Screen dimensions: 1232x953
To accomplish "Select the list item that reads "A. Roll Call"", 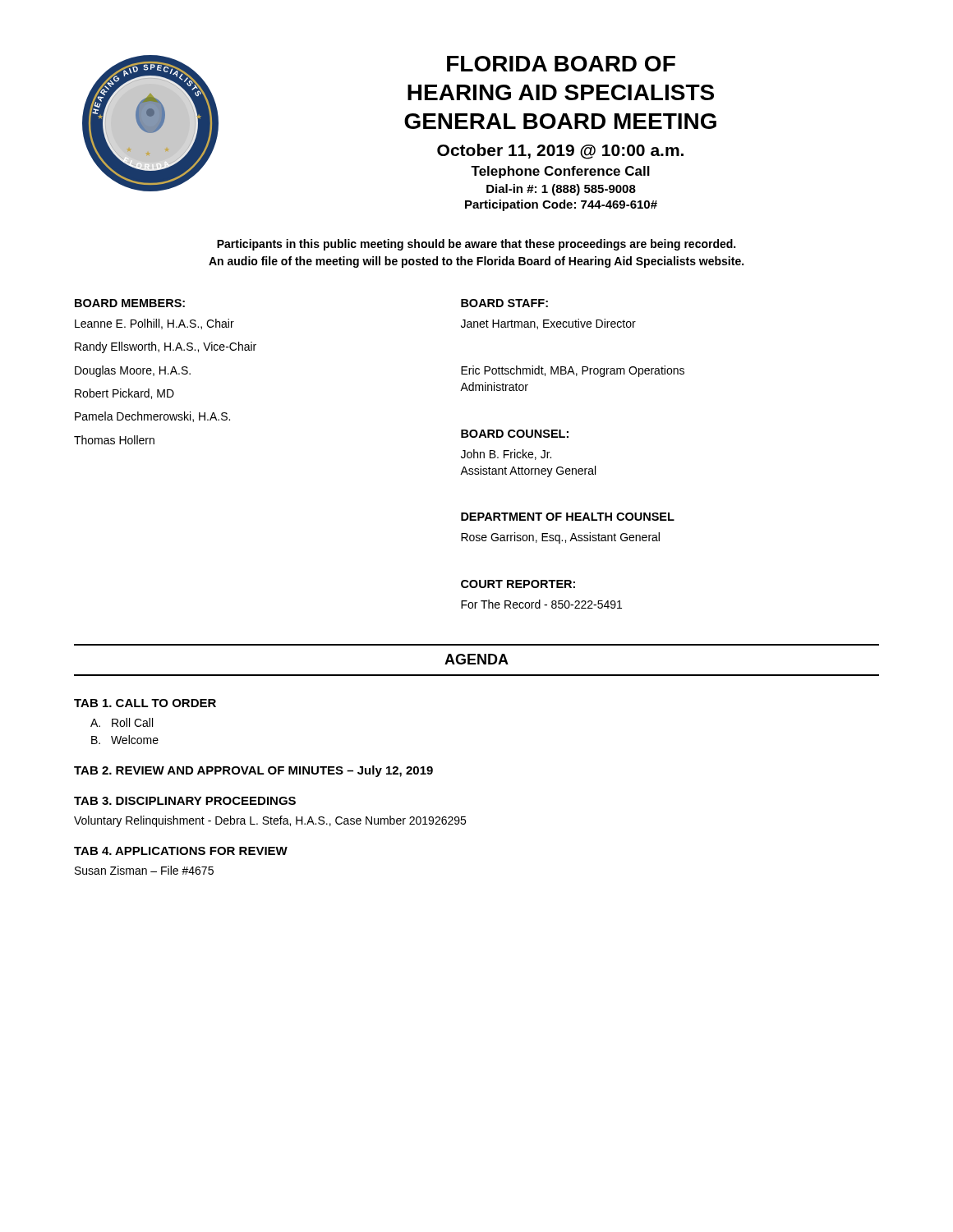I will pos(122,723).
